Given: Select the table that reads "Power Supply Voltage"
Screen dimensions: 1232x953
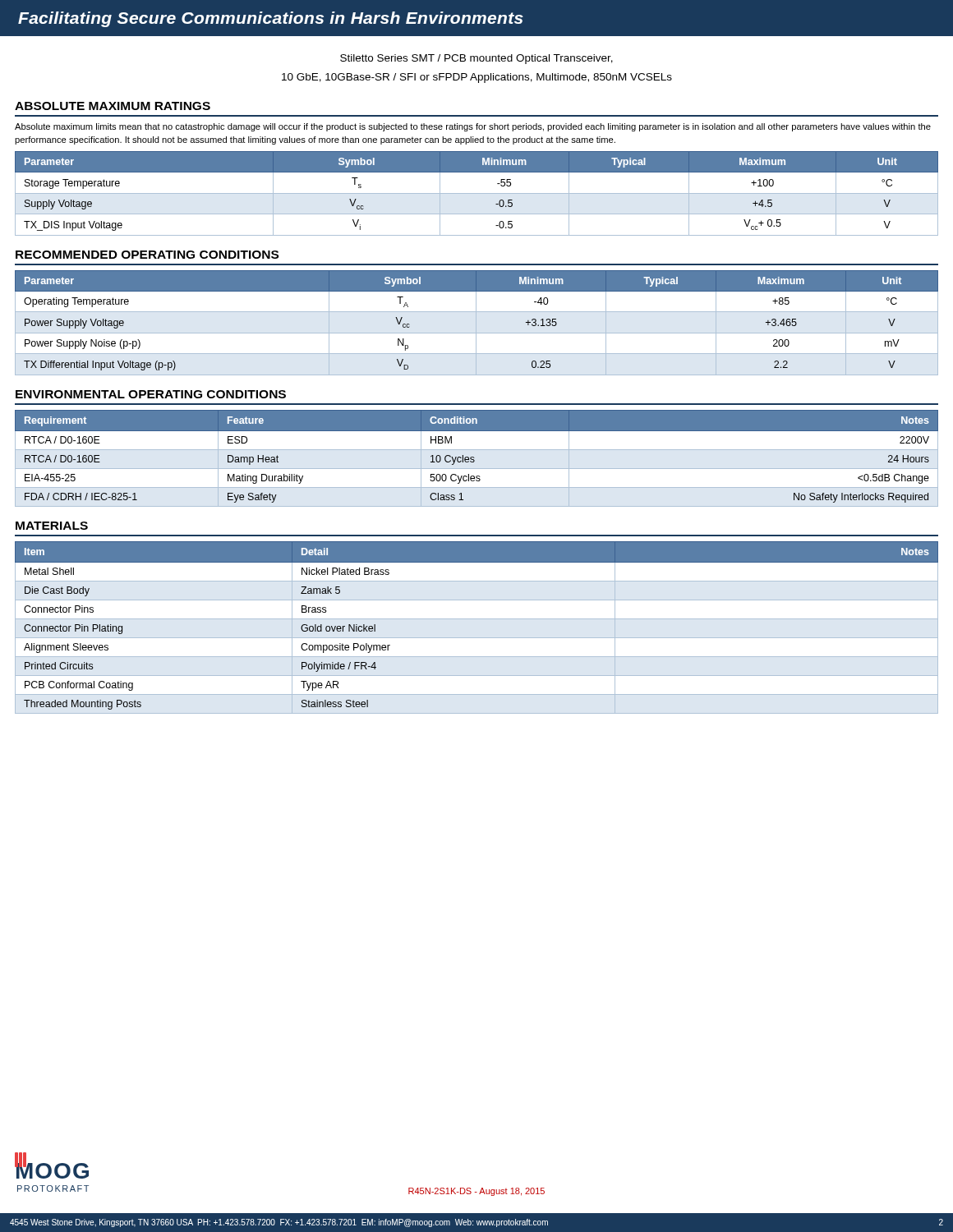Looking at the screenshot, I should tap(476, 323).
